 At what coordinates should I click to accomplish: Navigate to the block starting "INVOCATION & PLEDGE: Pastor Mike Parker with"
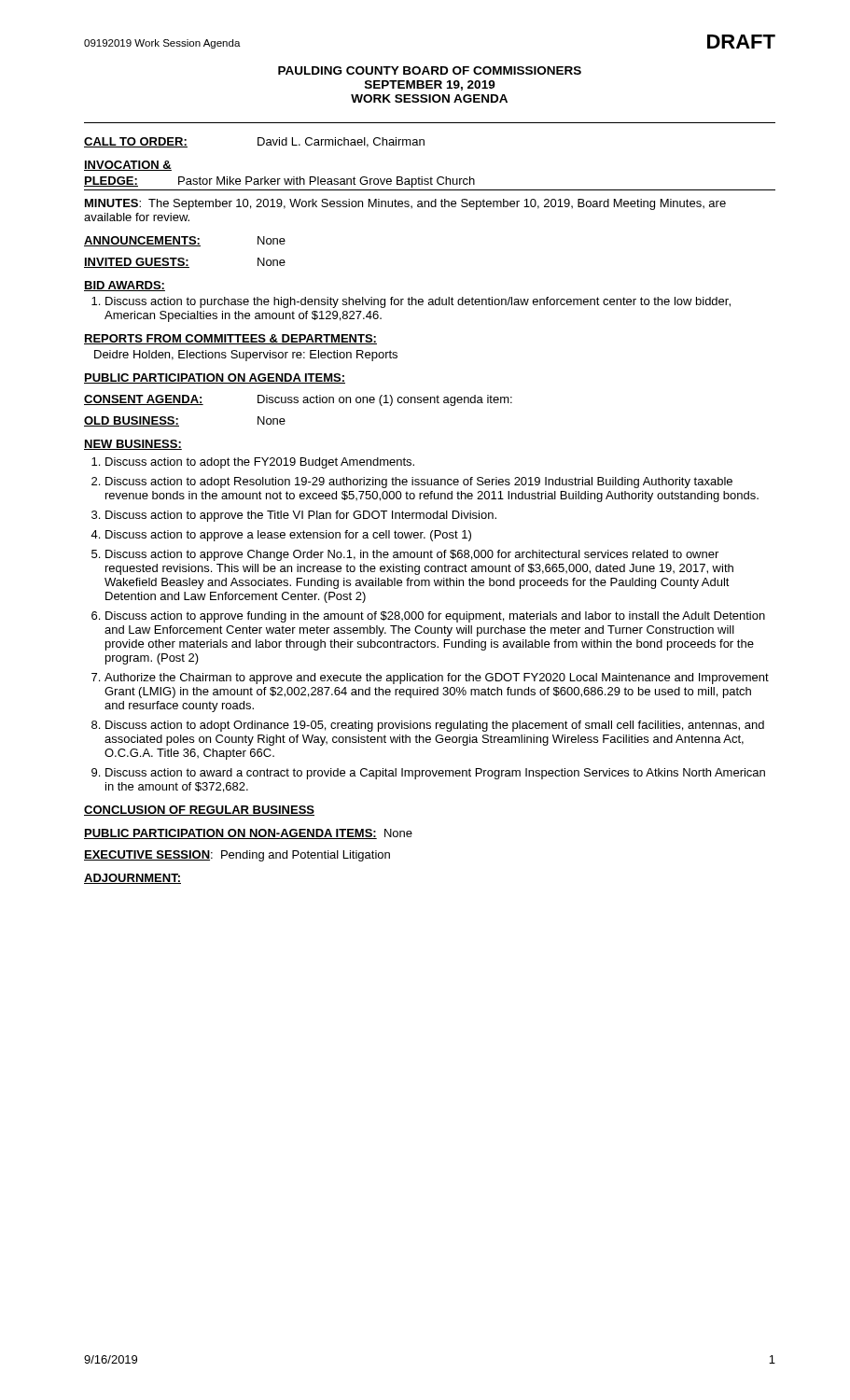(430, 174)
